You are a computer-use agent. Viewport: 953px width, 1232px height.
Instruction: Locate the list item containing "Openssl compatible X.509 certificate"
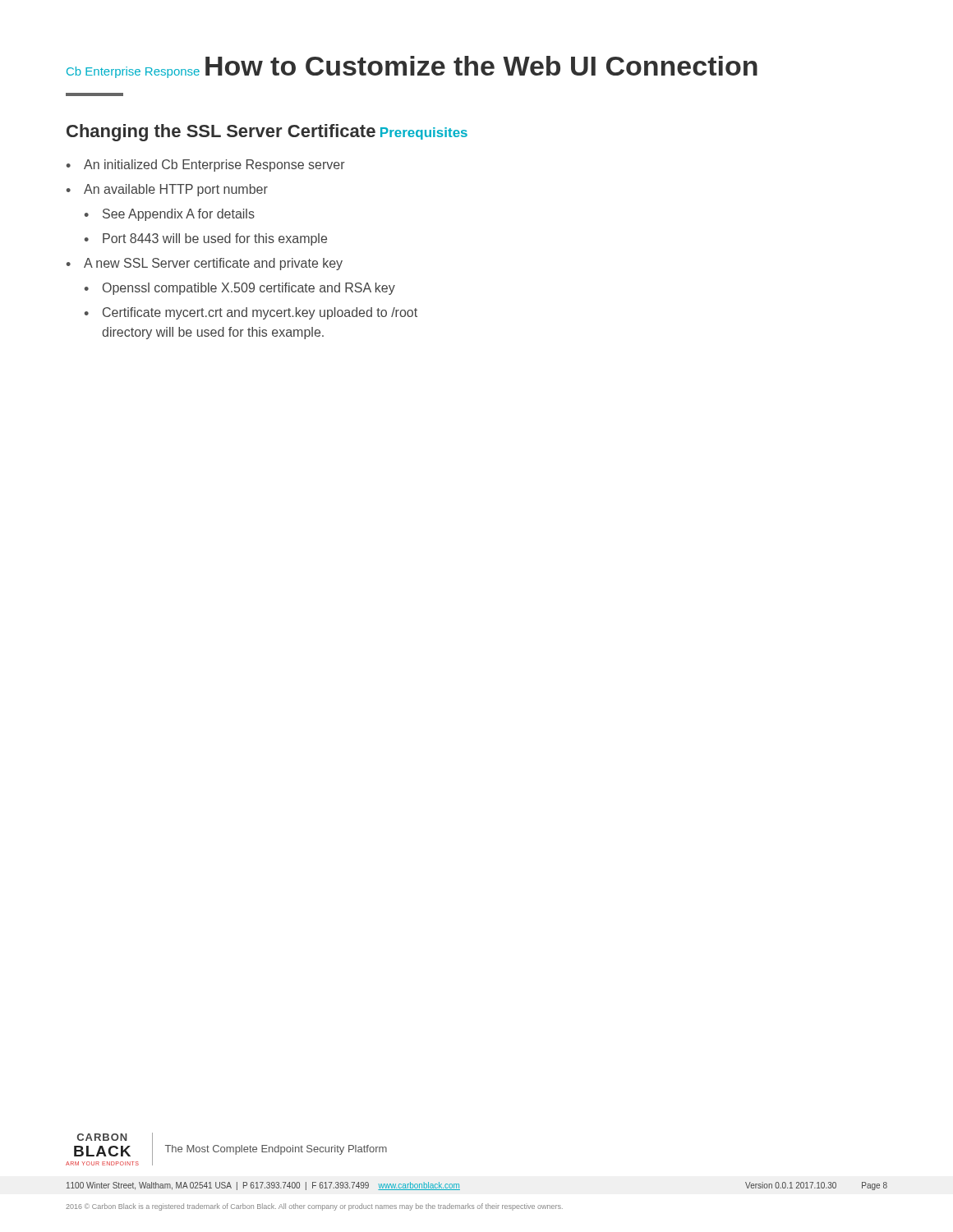pyautogui.click(x=248, y=288)
